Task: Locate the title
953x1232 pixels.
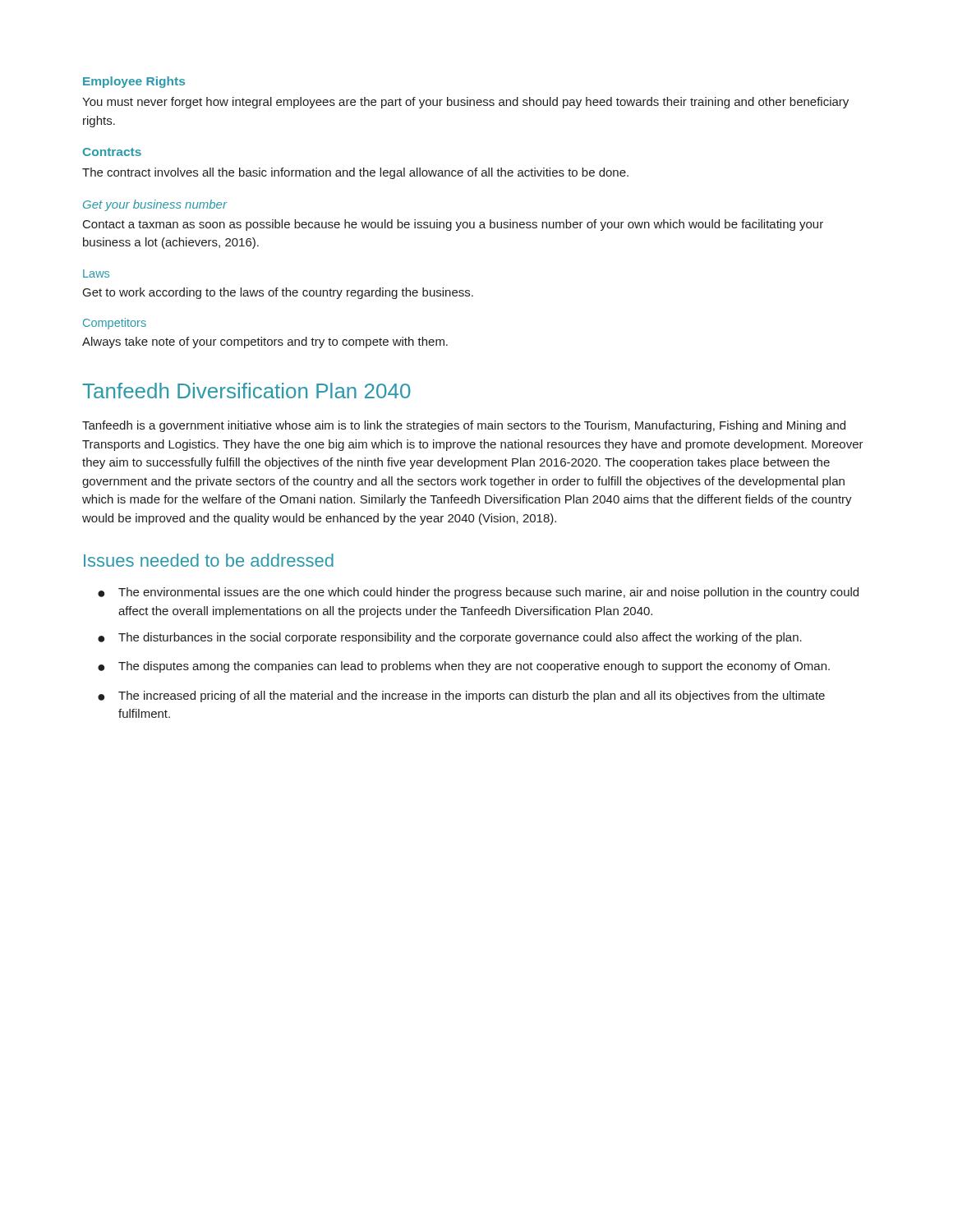Action: click(247, 391)
